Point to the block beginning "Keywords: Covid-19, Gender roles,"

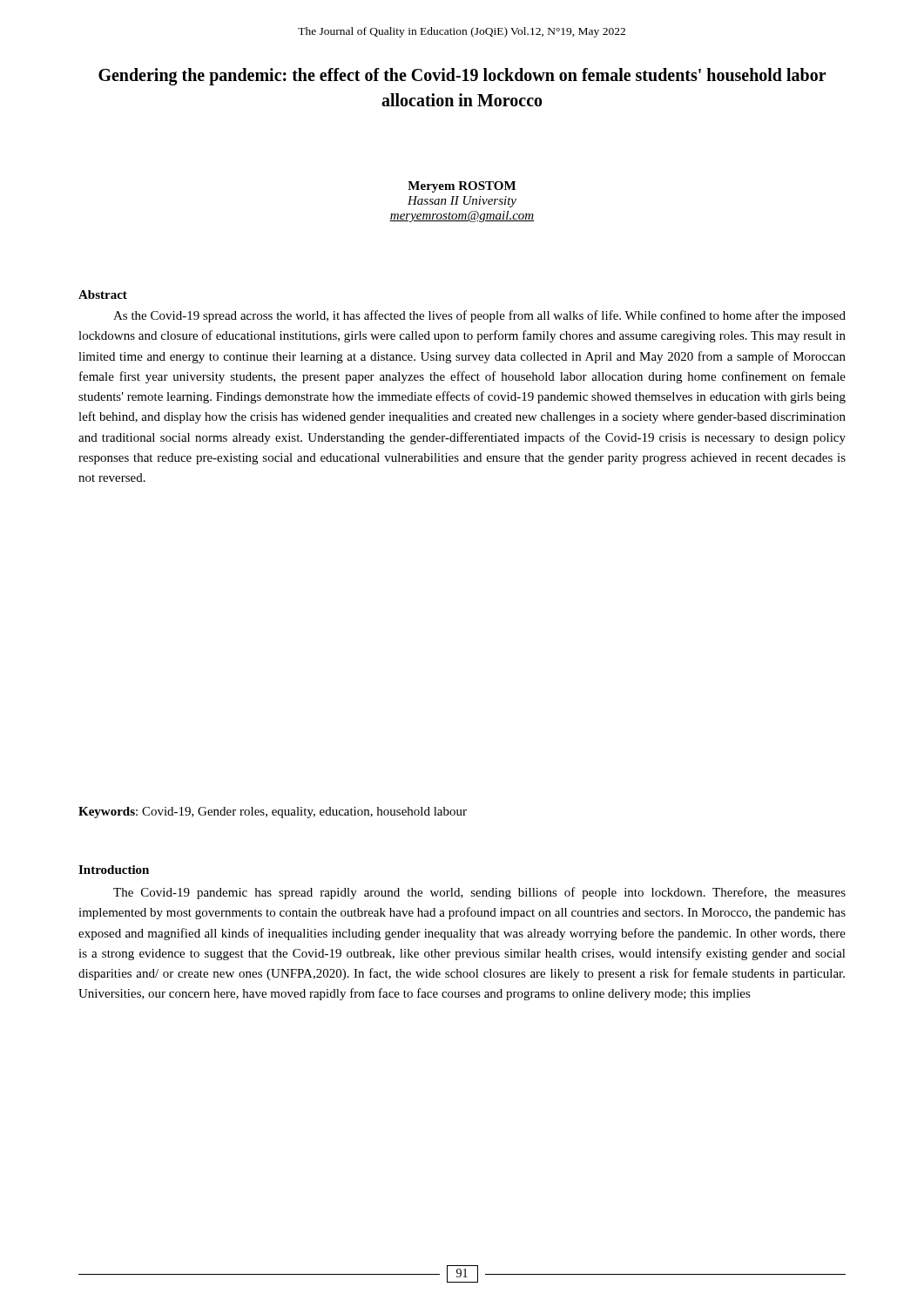[x=273, y=811]
